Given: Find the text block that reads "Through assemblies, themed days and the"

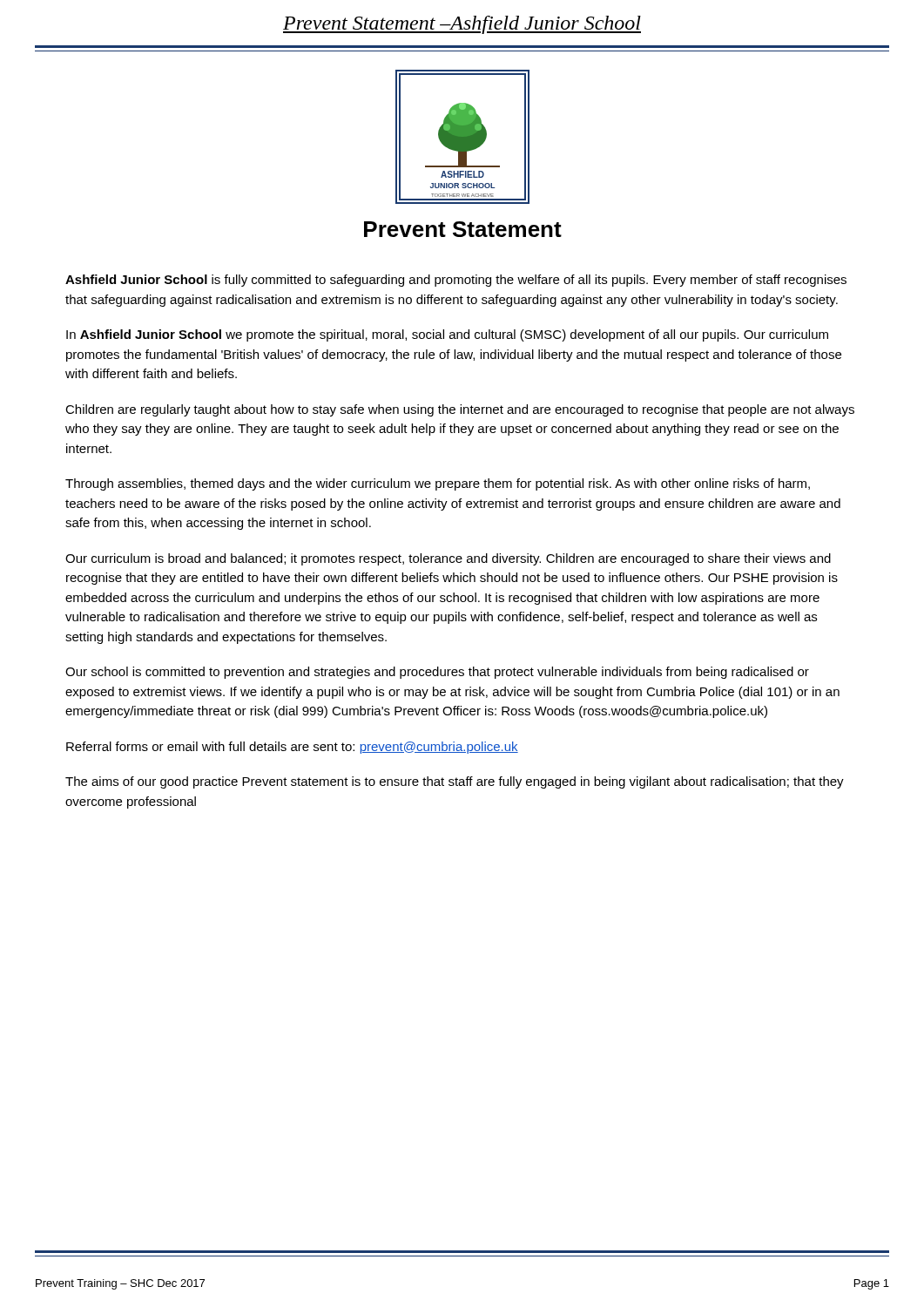Looking at the screenshot, I should 453,503.
